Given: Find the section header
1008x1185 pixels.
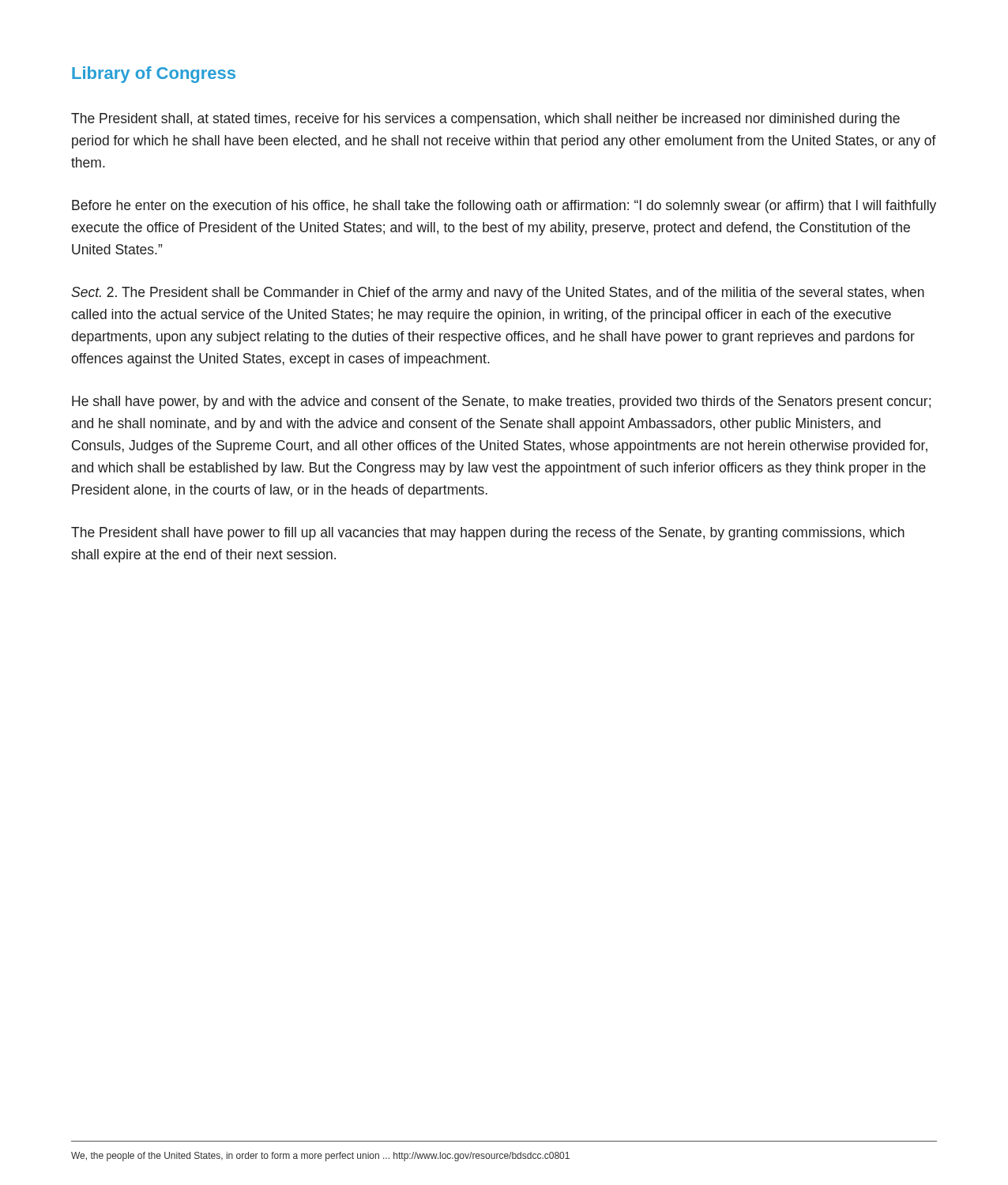Looking at the screenshot, I should click(154, 73).
